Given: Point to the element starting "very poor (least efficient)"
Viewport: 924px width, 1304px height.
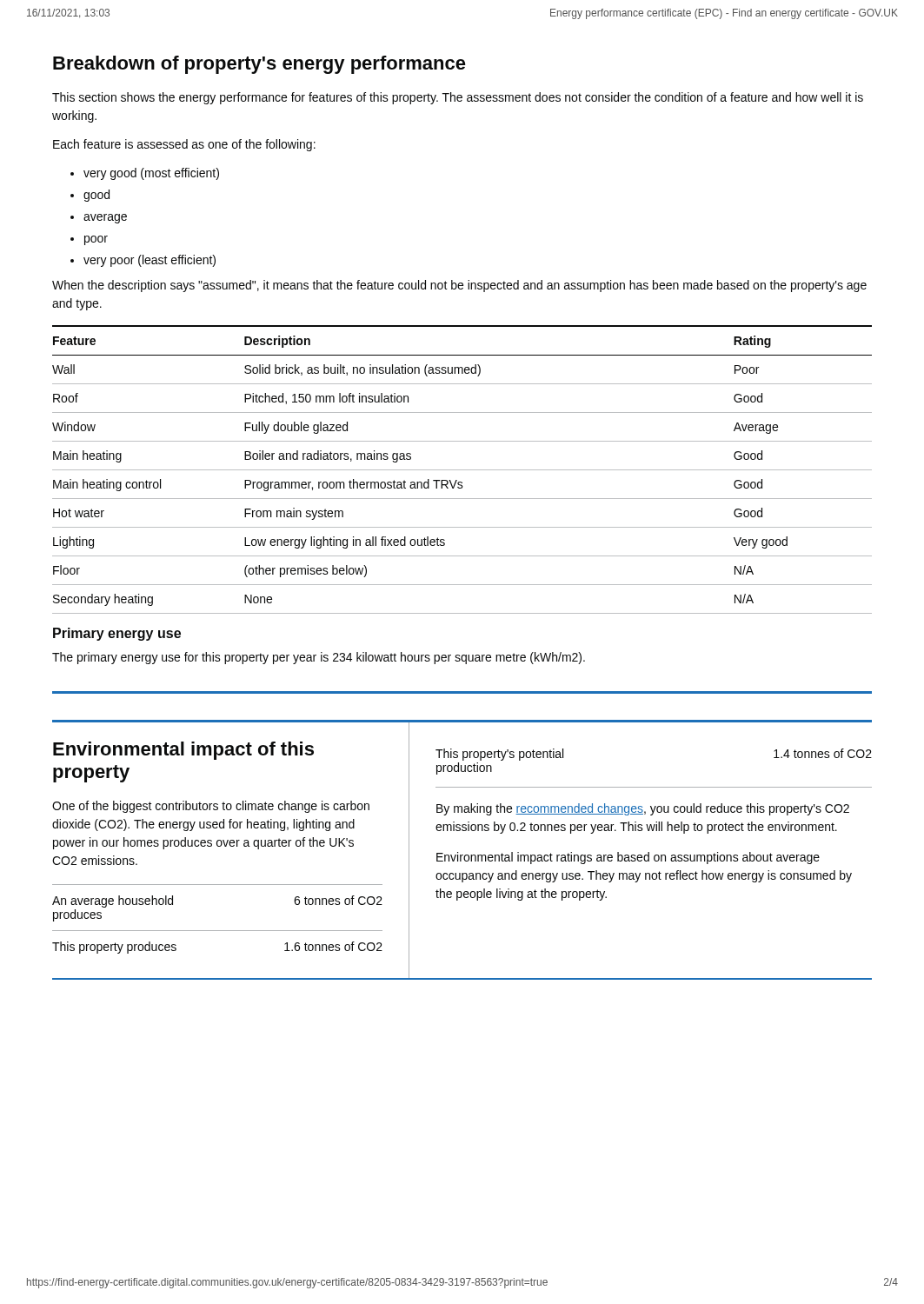Looking at the screenshot, I should [150, 260].
